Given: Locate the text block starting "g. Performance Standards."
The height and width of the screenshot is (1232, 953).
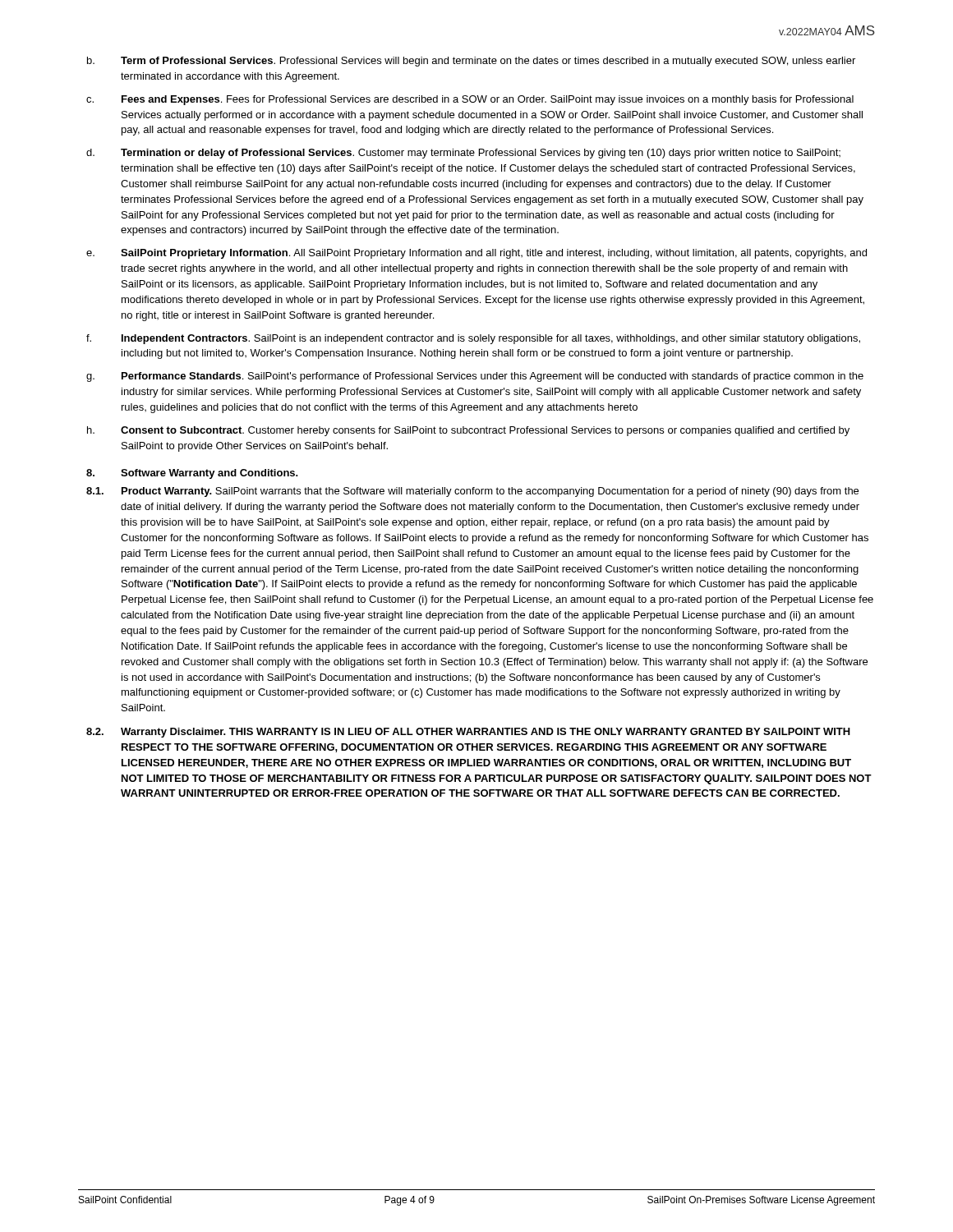Looking at the screenshot, I should click(476, 392).
